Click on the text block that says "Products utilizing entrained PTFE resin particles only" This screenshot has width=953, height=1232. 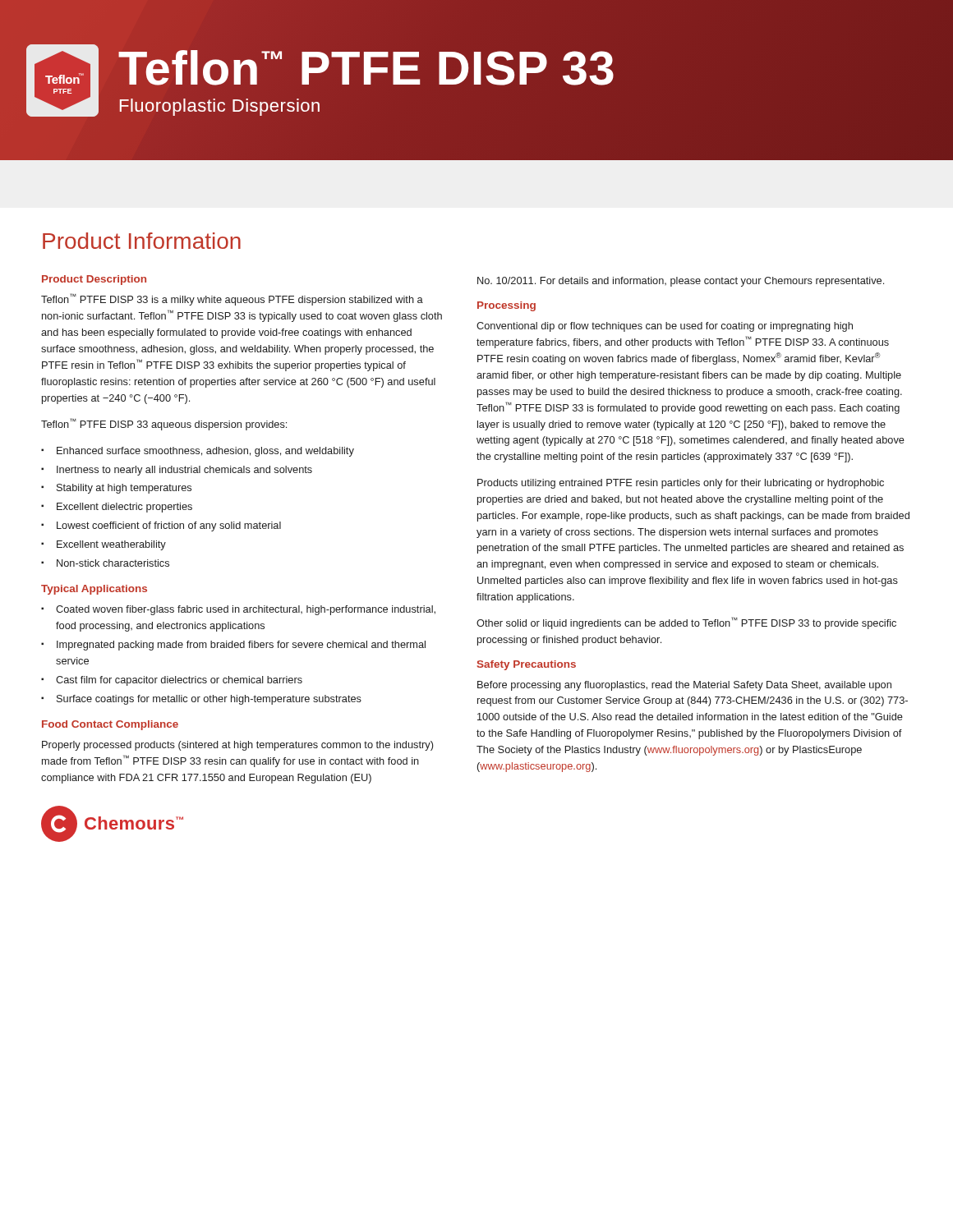tap(693, 540)
